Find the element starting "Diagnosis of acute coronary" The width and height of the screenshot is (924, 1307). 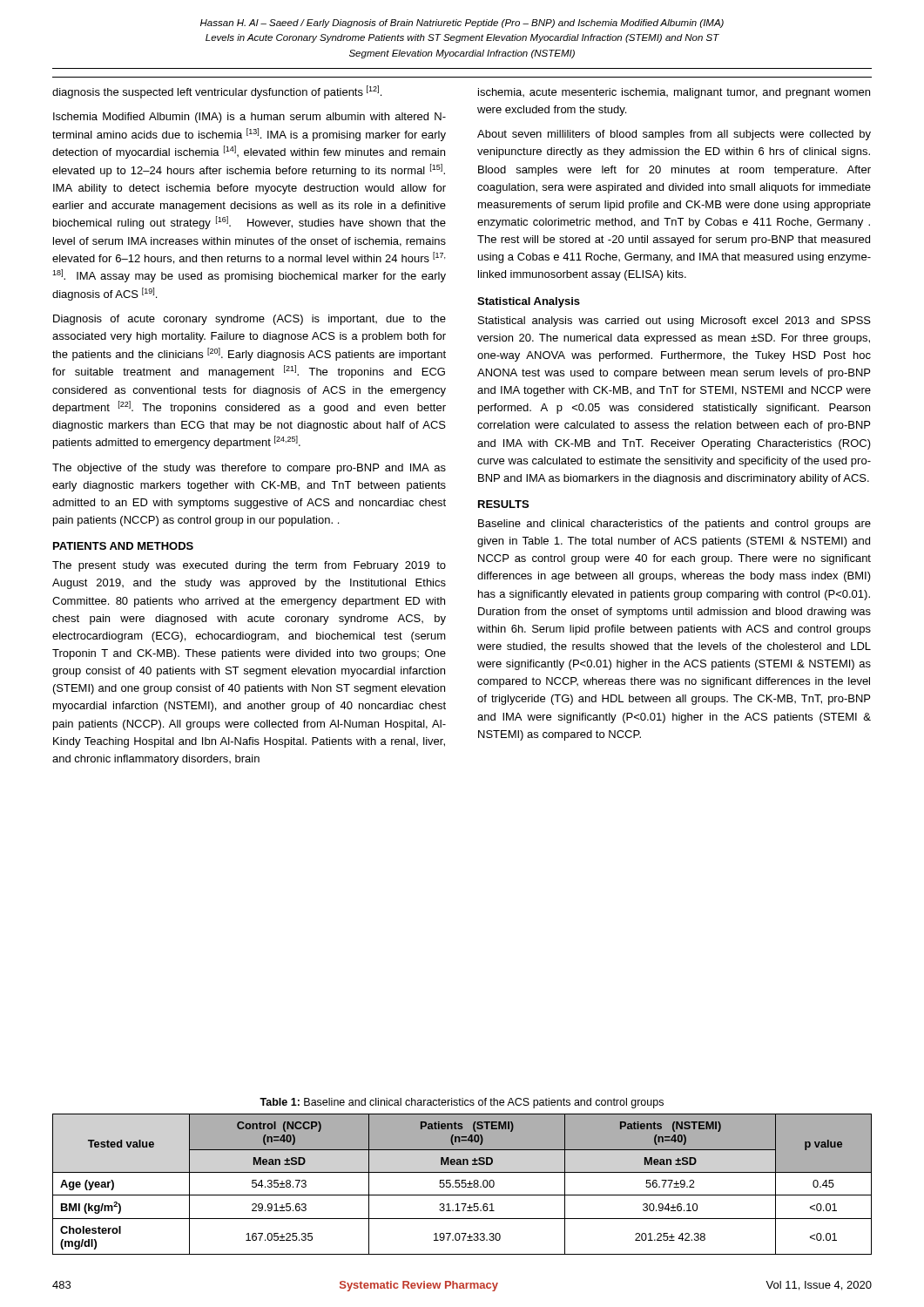[x=249, y=381]
